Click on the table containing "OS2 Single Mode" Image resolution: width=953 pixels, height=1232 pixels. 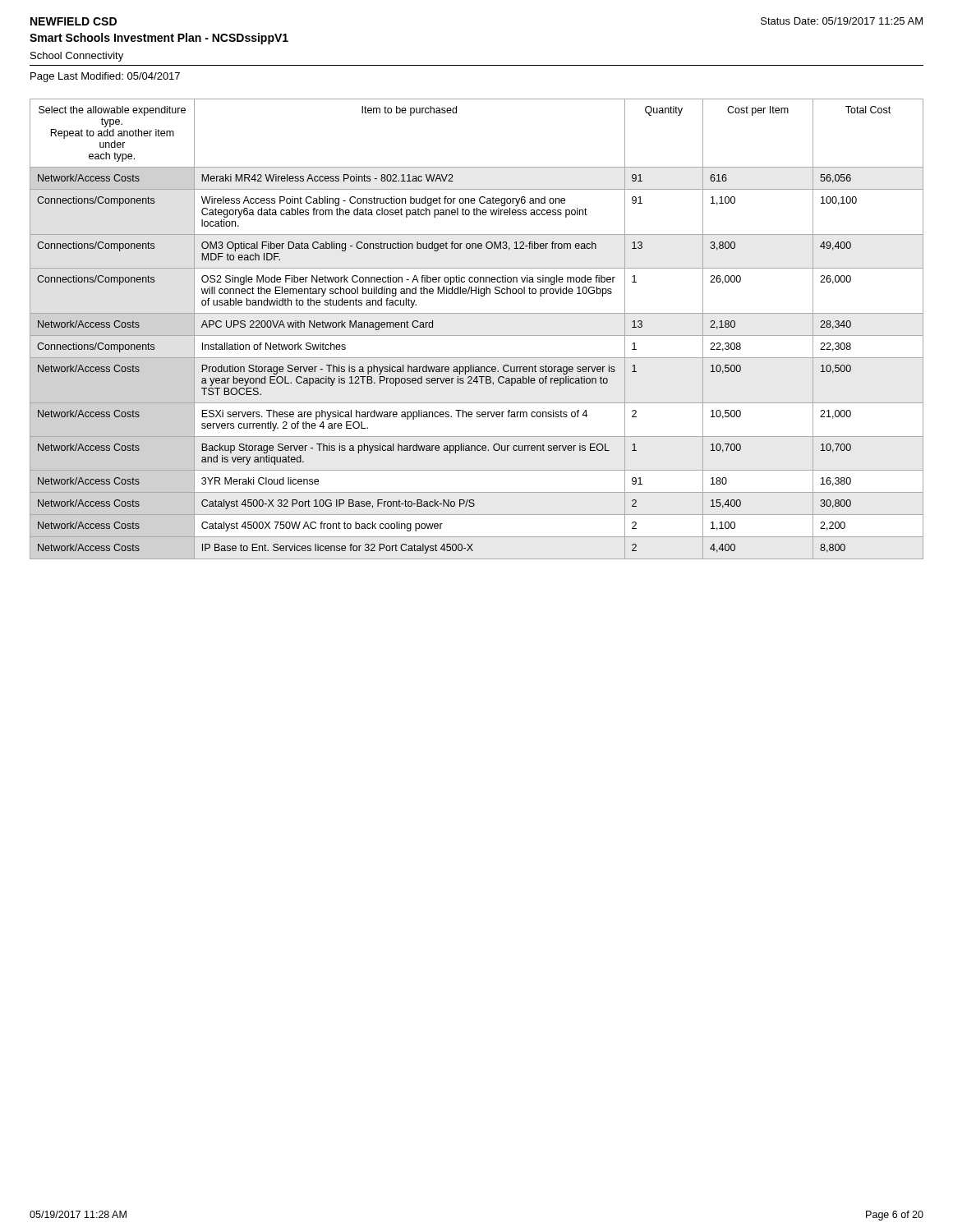(476, 325)
